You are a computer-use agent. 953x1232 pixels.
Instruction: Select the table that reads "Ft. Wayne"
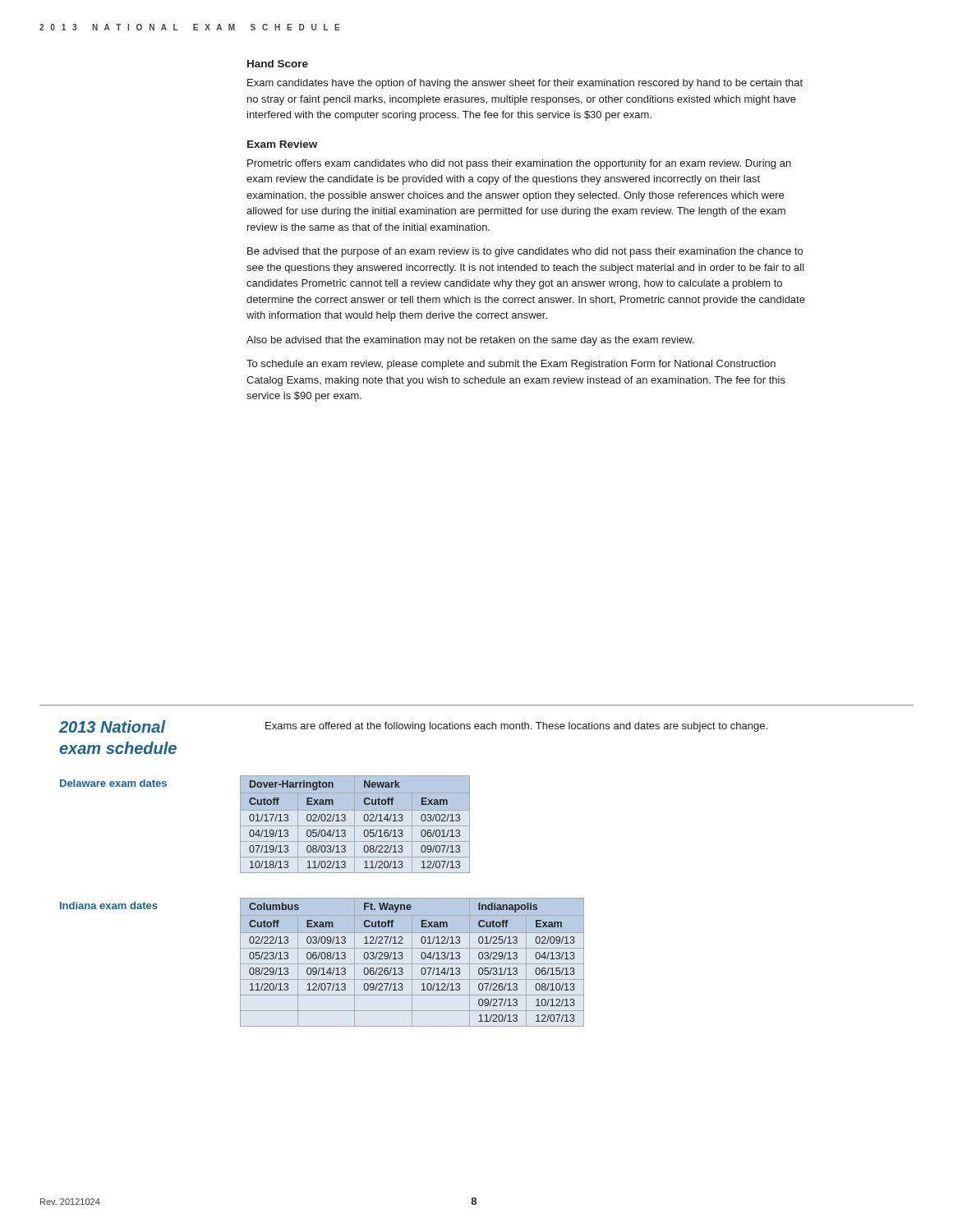[424, 962]
